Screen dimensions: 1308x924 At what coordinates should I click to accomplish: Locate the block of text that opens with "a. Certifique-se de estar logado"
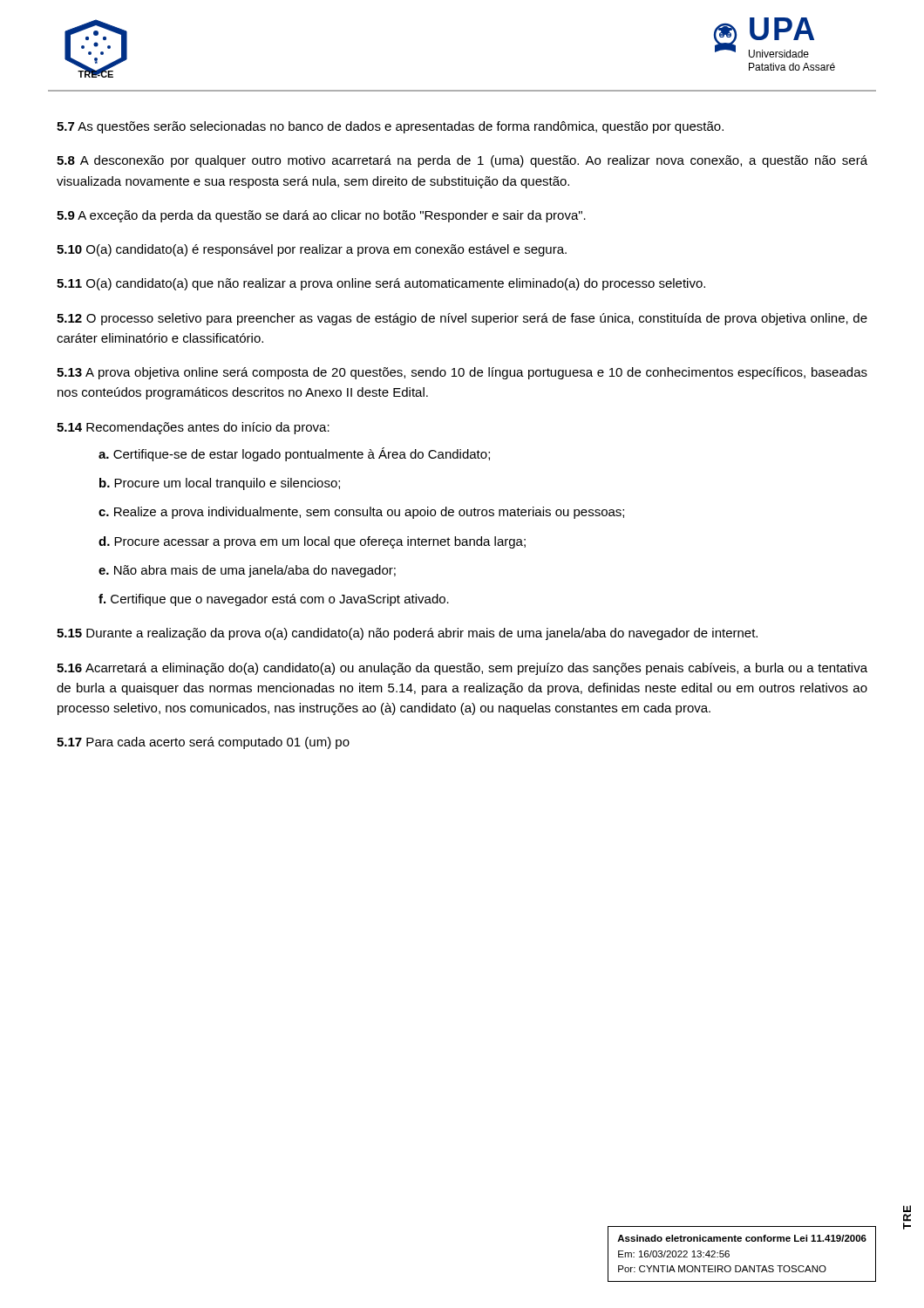tap(295, 454)
